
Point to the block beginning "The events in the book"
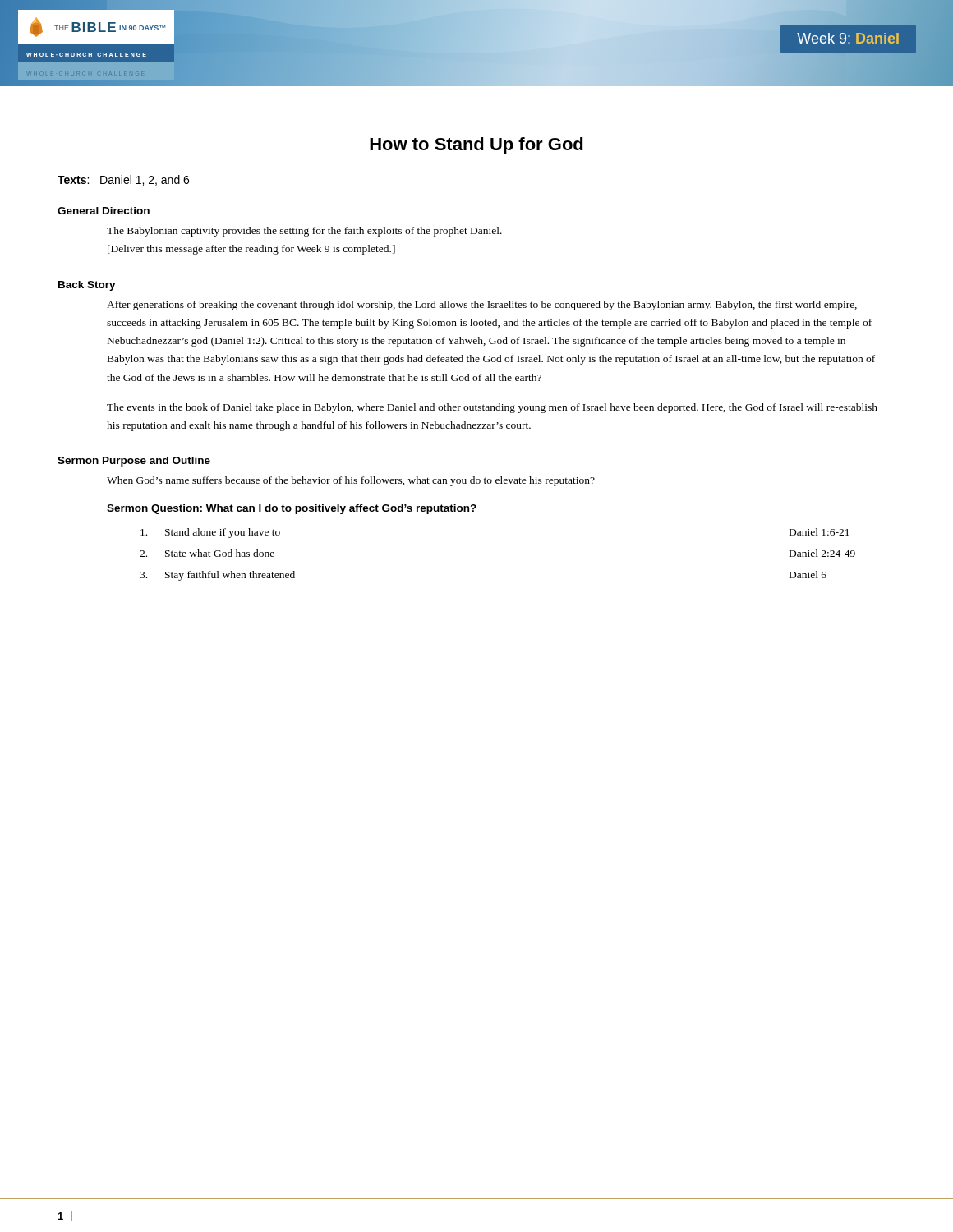[492, 416]
